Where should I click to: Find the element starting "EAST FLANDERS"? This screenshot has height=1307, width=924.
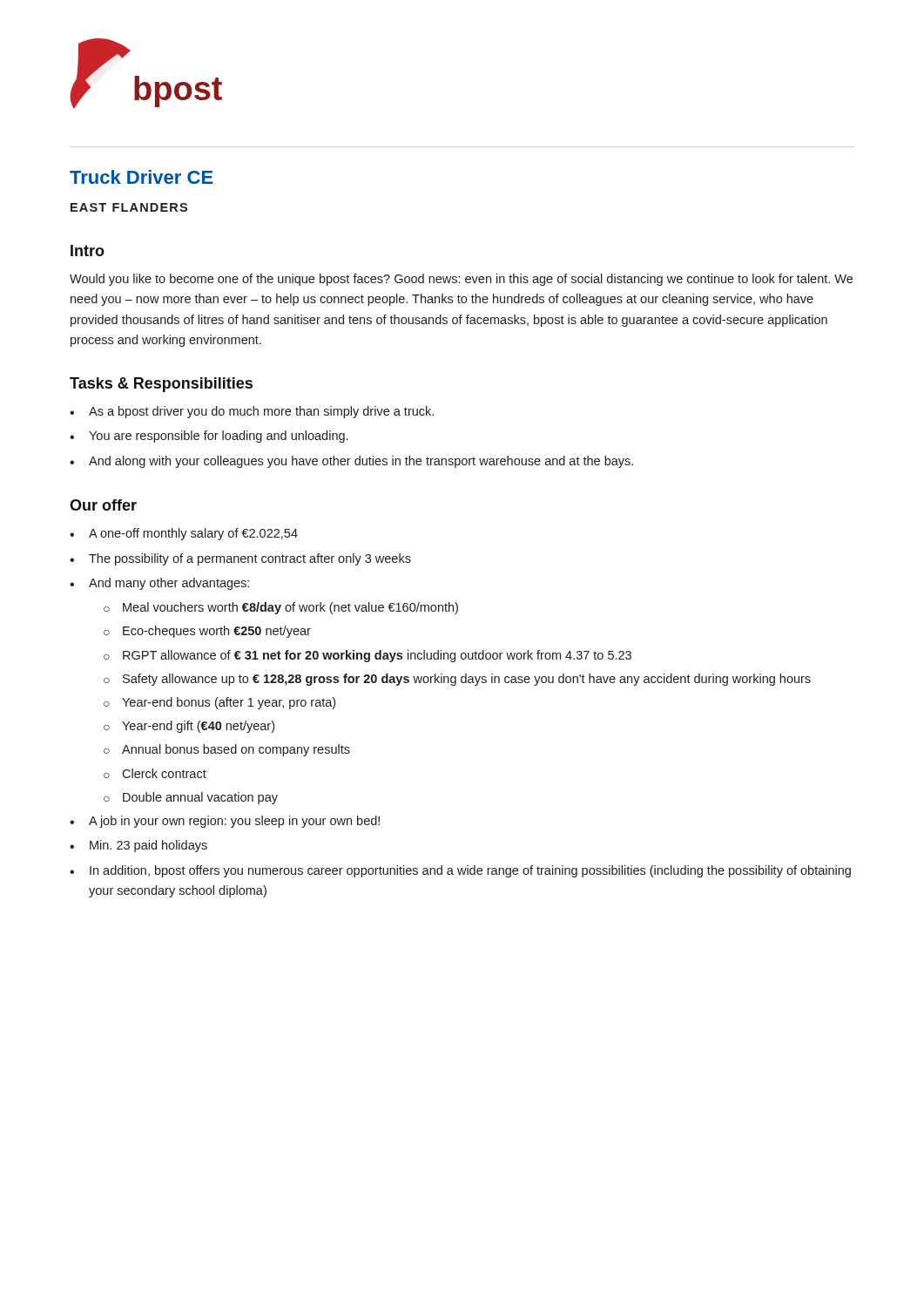pos(129,207)
